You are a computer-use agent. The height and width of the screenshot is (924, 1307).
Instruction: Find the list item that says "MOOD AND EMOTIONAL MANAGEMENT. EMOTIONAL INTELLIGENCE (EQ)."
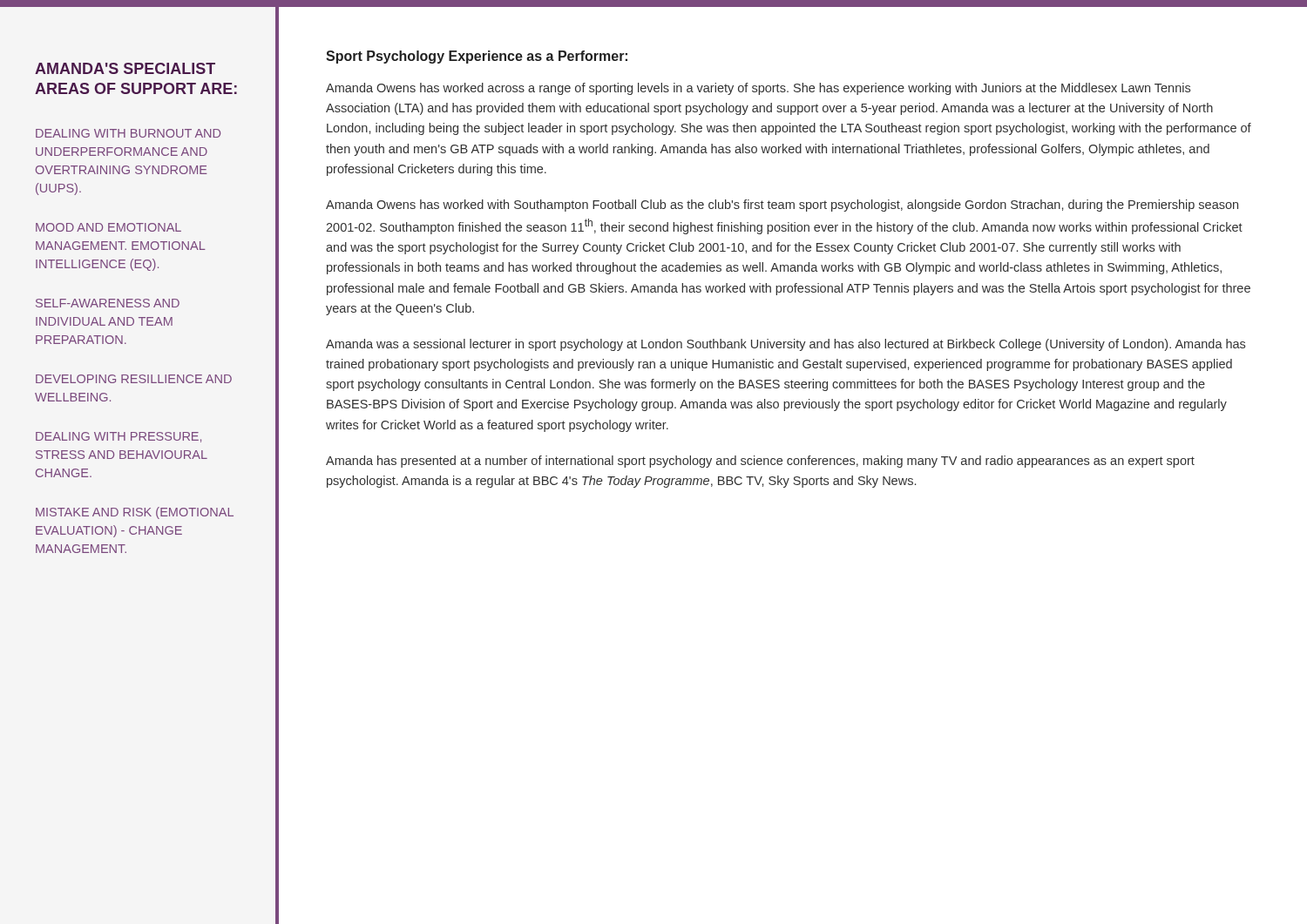[120, 245]
